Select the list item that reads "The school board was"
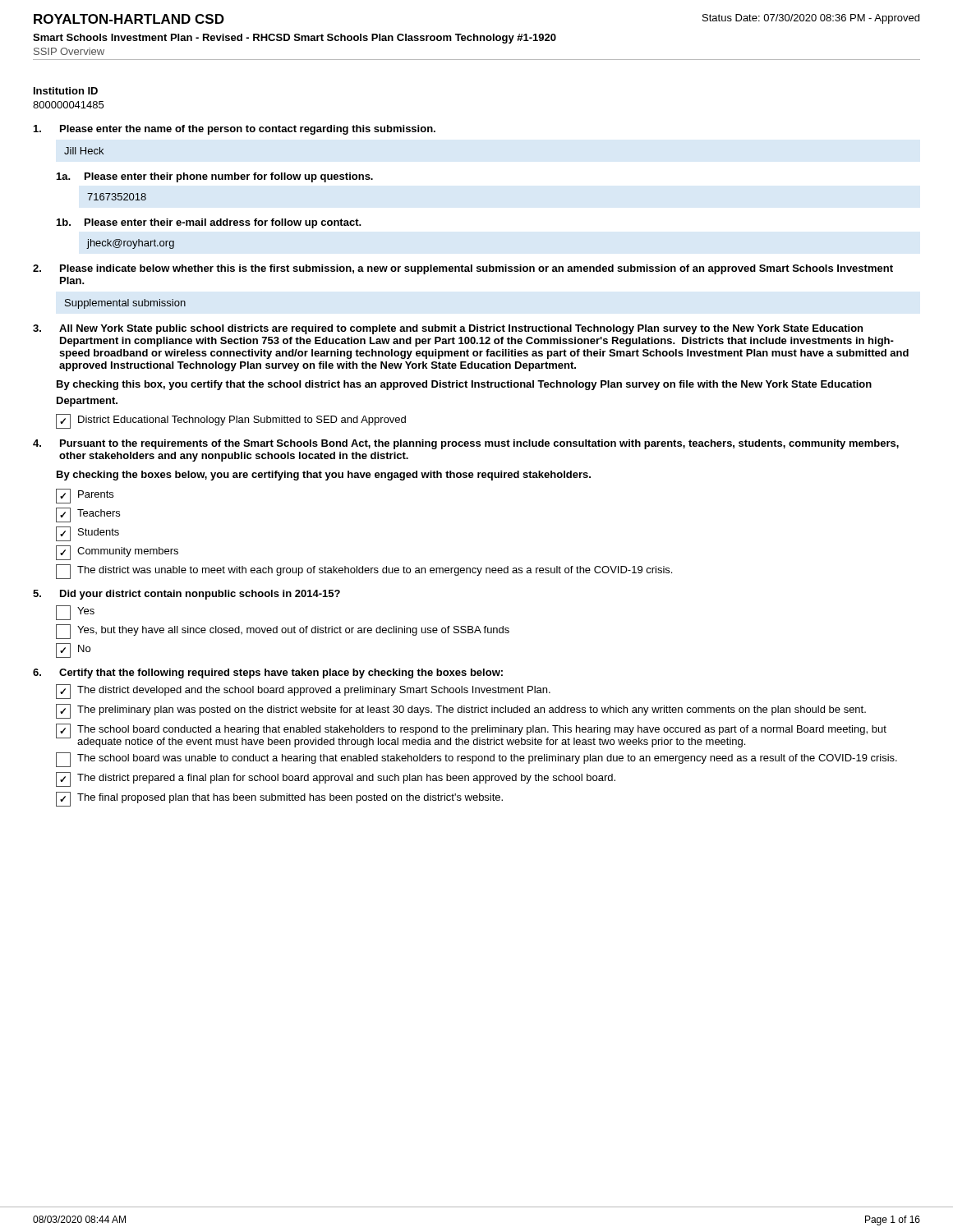 pyautogui.click(x=477, y=759)
